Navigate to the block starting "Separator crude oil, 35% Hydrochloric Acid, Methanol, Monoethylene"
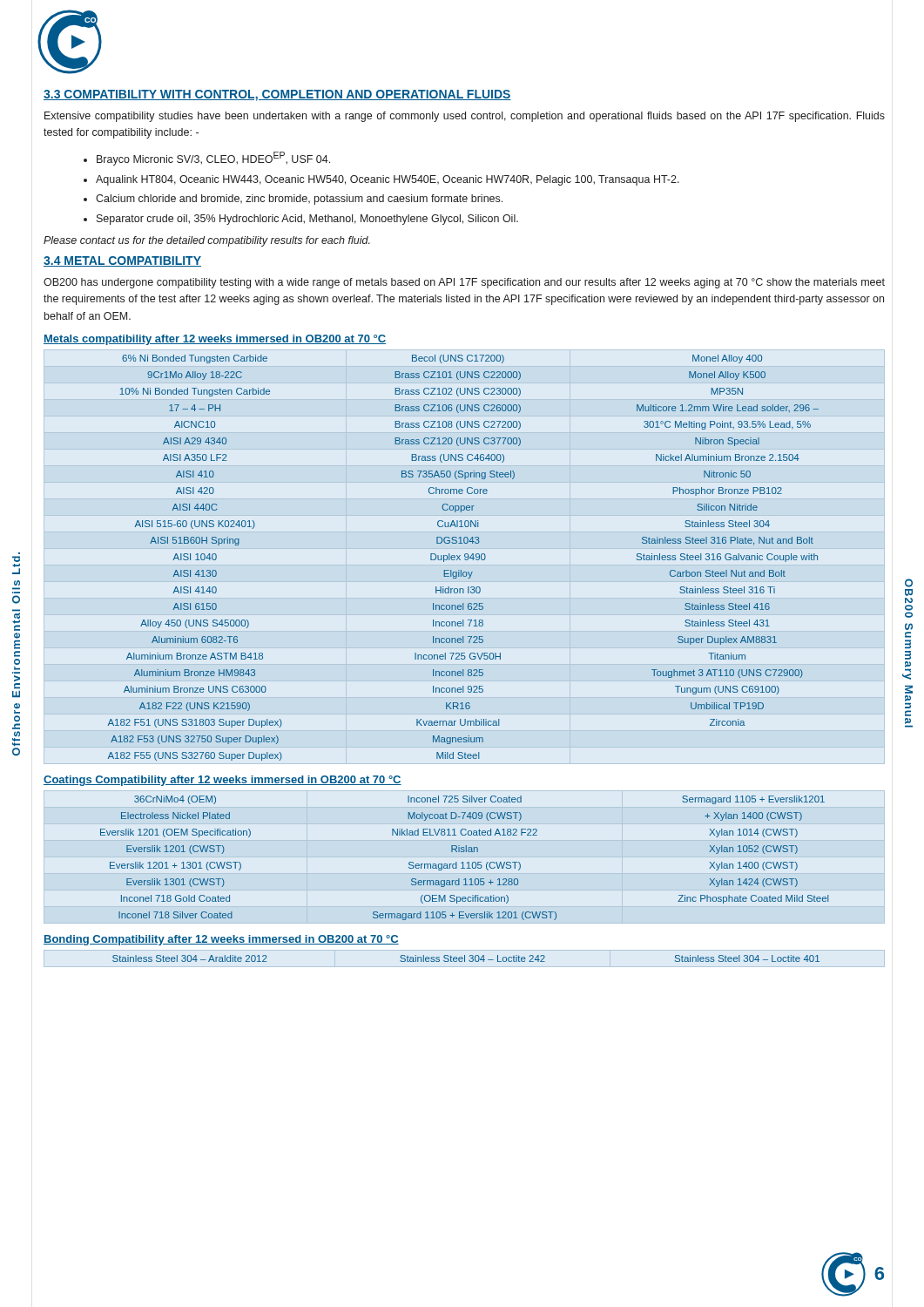The width and height of the screenshot is (924, 1307). [x=307, y=219]
